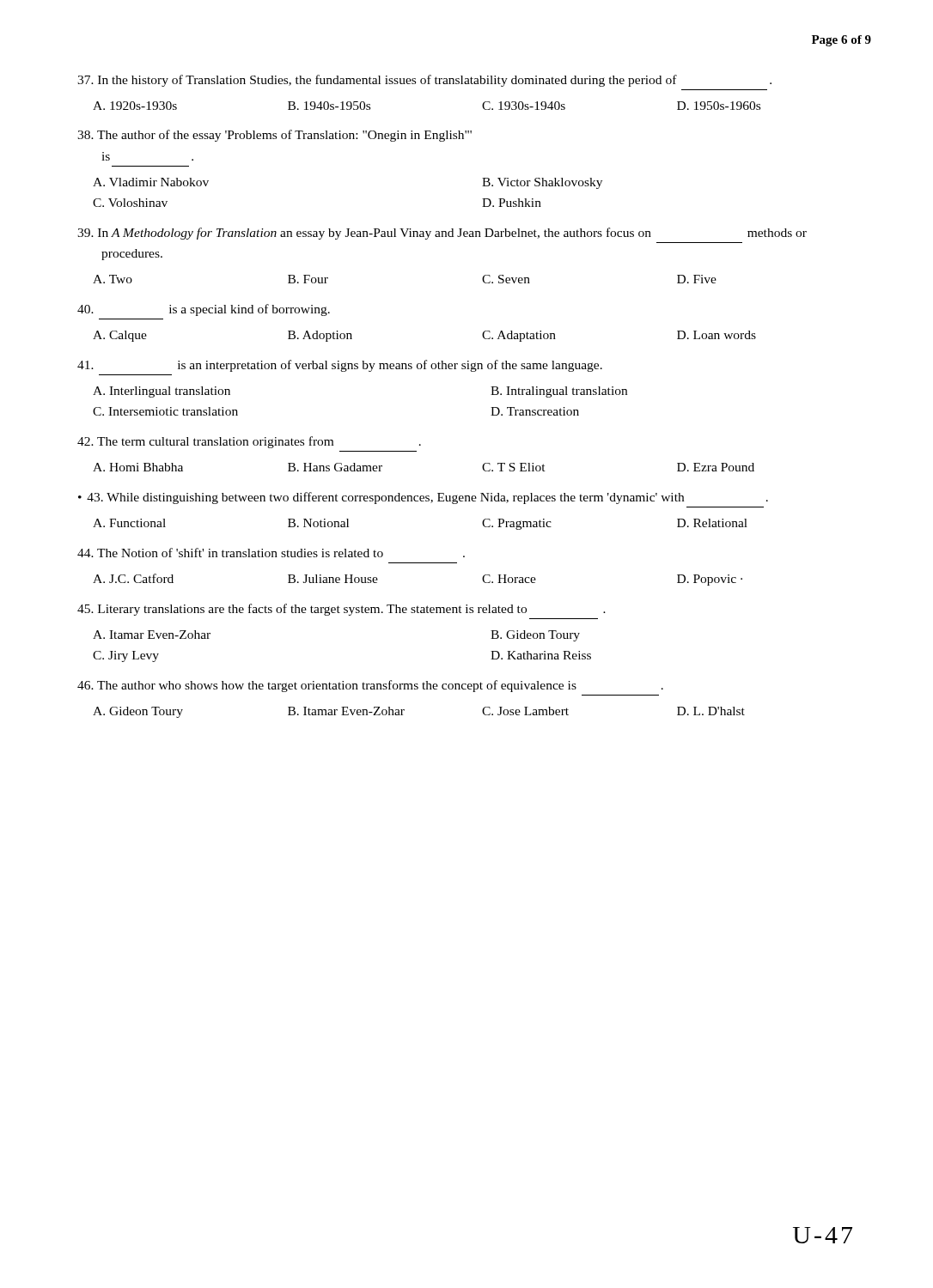Click on the text block starting "42. The term"
Viewport: 933px width, 1288px height.
coord(249,442)
